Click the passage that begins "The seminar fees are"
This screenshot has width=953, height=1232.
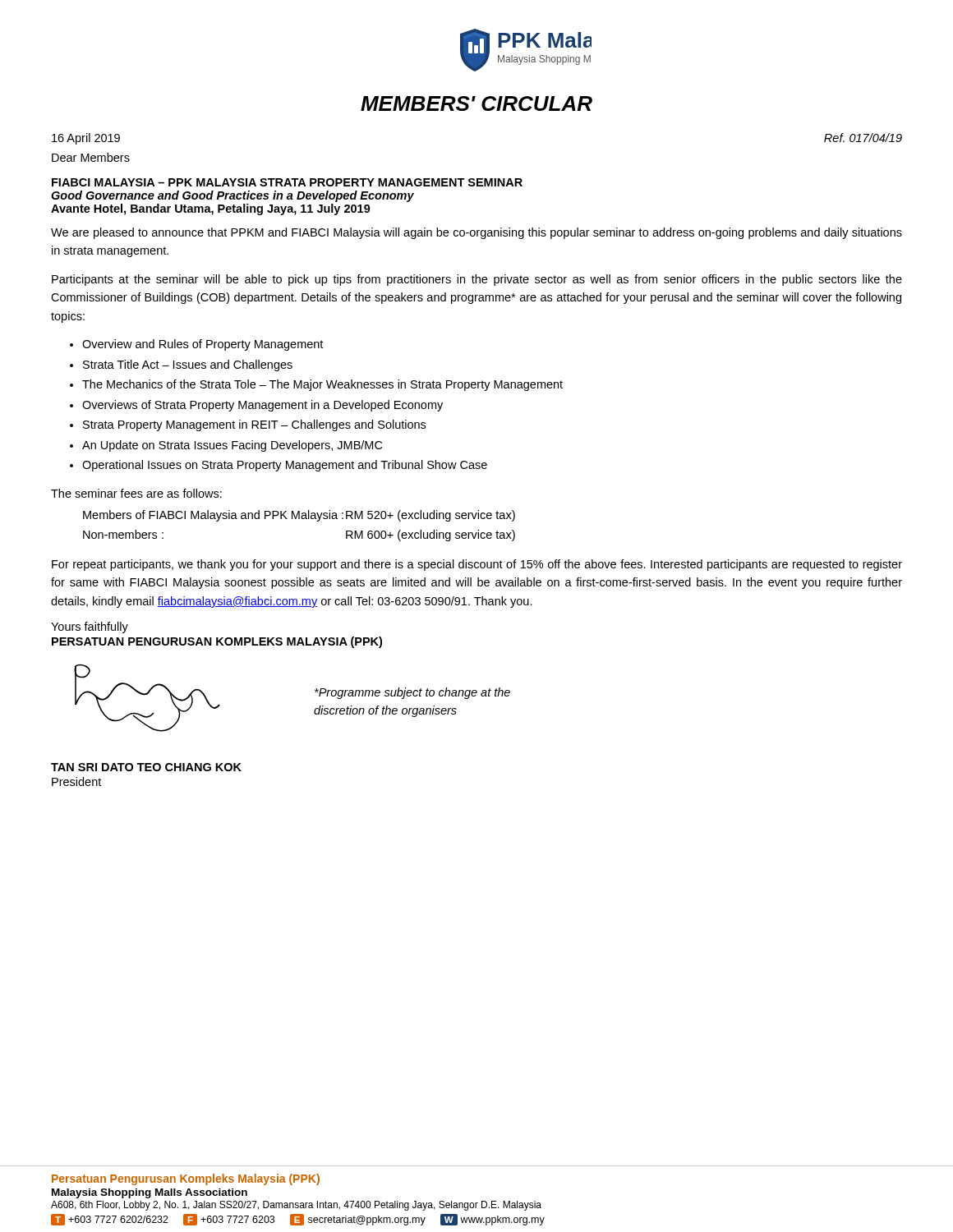tap(137, 493)
